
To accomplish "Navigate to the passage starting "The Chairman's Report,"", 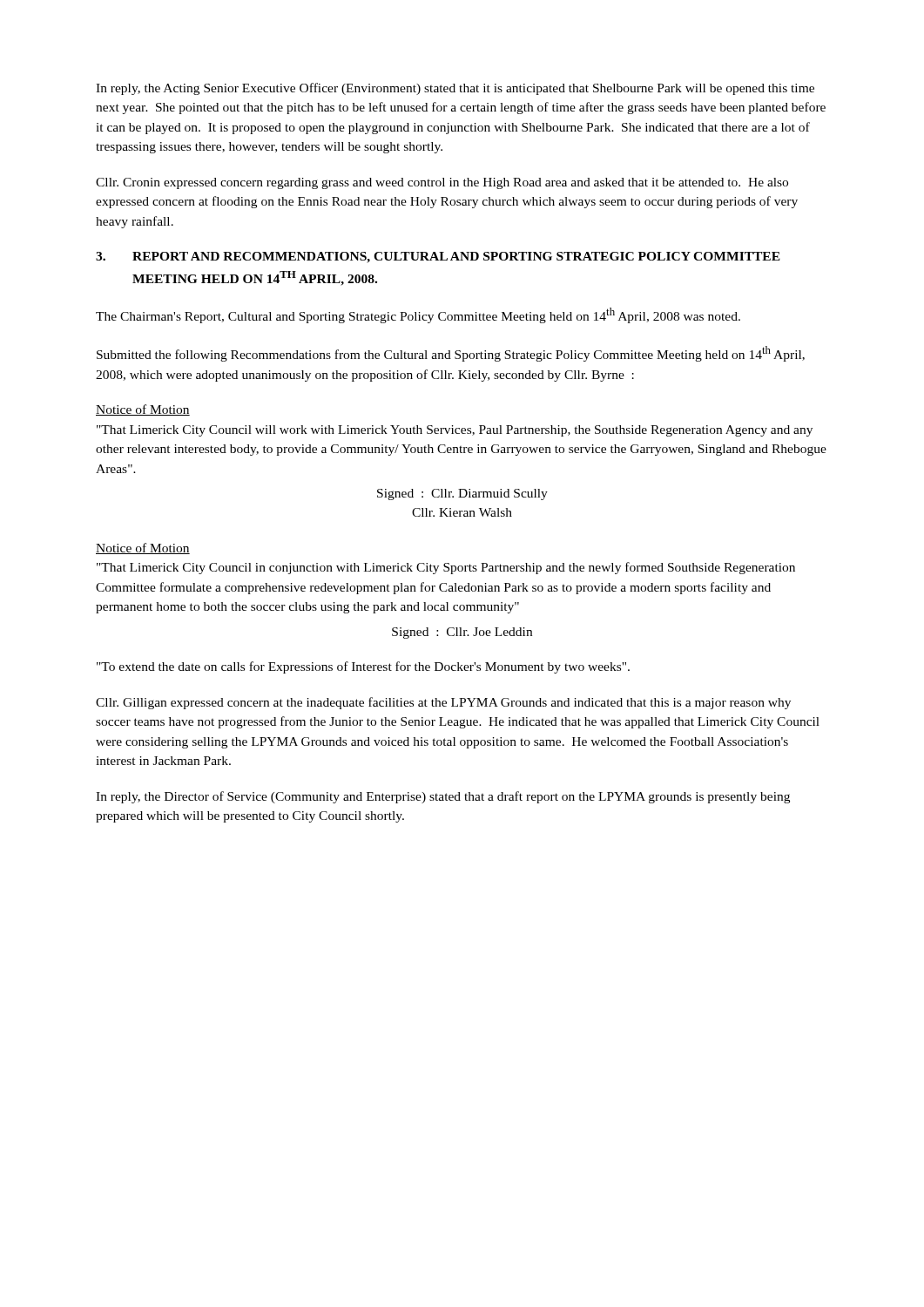I will click(418, 315).
